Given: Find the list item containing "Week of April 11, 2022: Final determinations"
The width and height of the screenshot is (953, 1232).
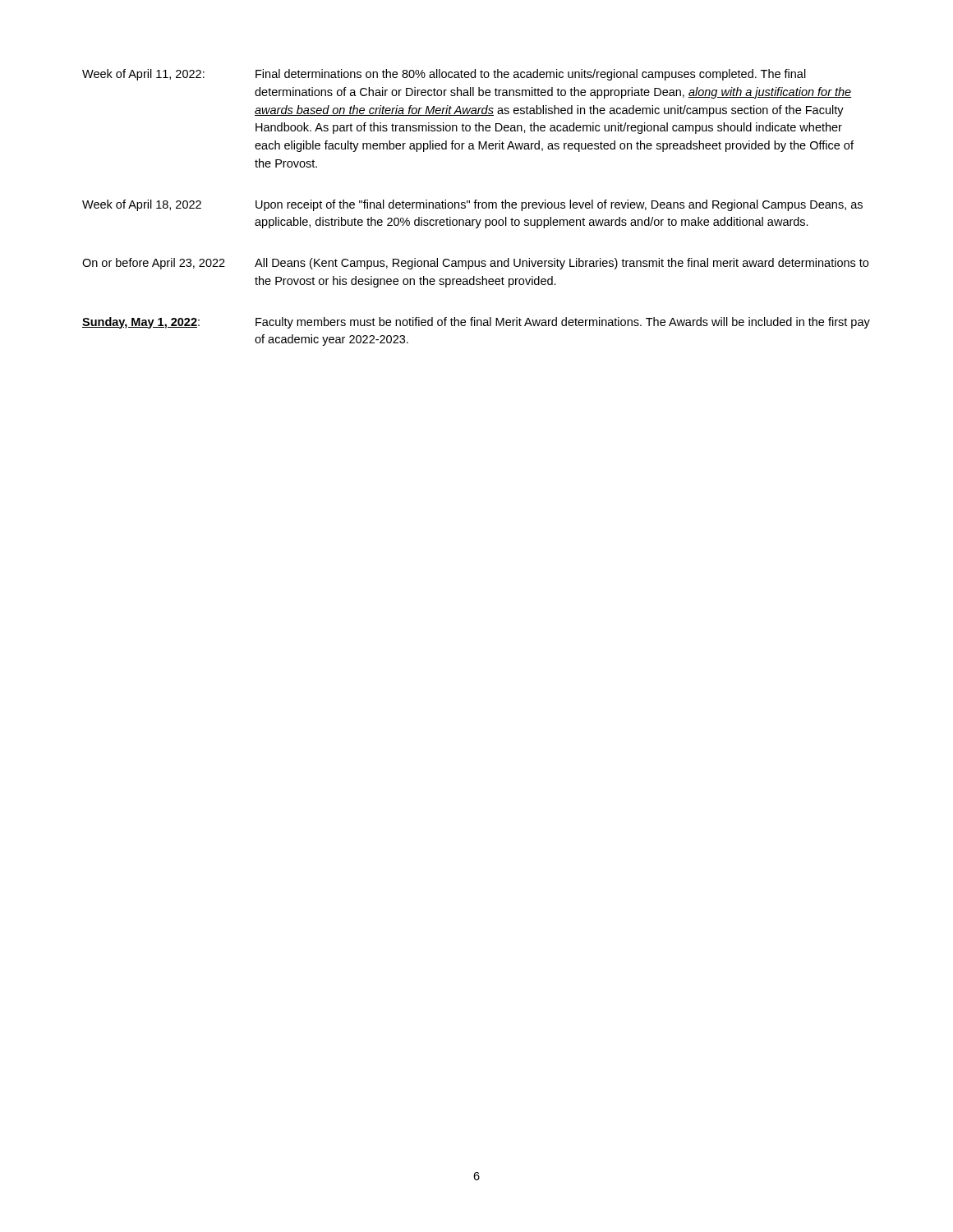Looking at the screenshot, I should [476, 119].
